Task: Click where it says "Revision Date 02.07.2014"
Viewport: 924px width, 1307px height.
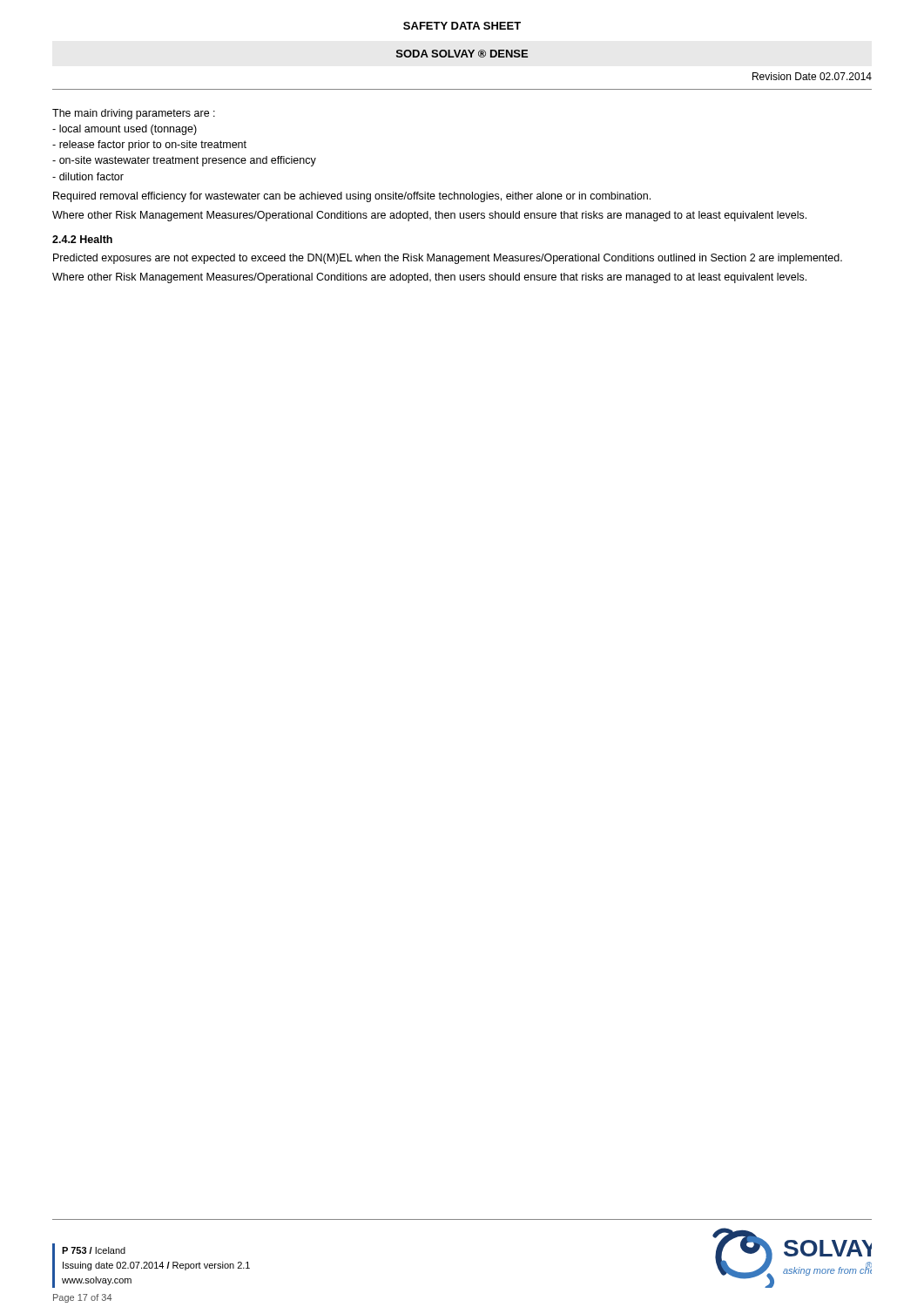Action: tap(812, 77)
